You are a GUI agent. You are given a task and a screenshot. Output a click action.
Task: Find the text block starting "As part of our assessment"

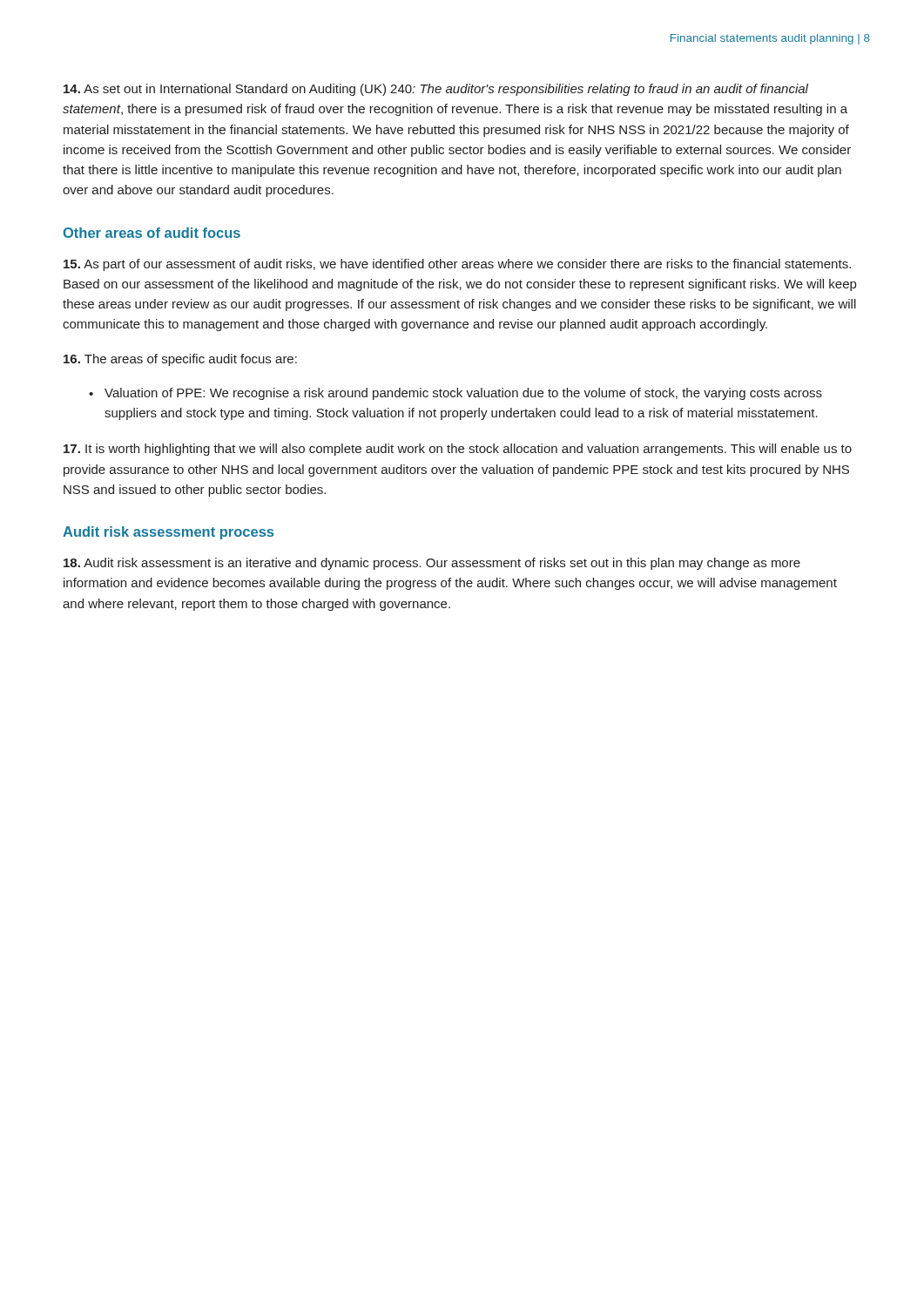pyautogui.click(x=460, y=294)
